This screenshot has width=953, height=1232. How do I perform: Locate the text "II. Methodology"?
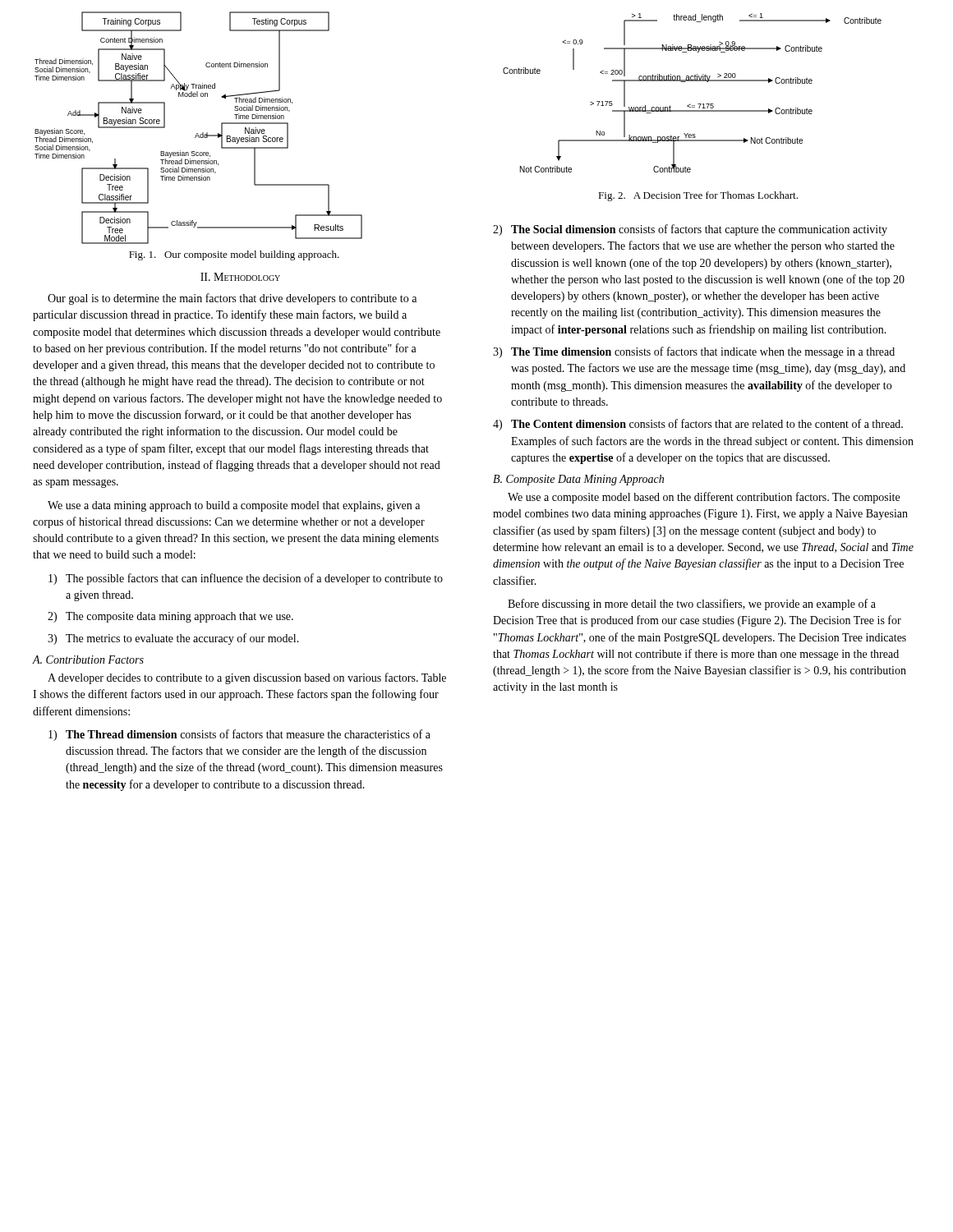coord(240,277)
